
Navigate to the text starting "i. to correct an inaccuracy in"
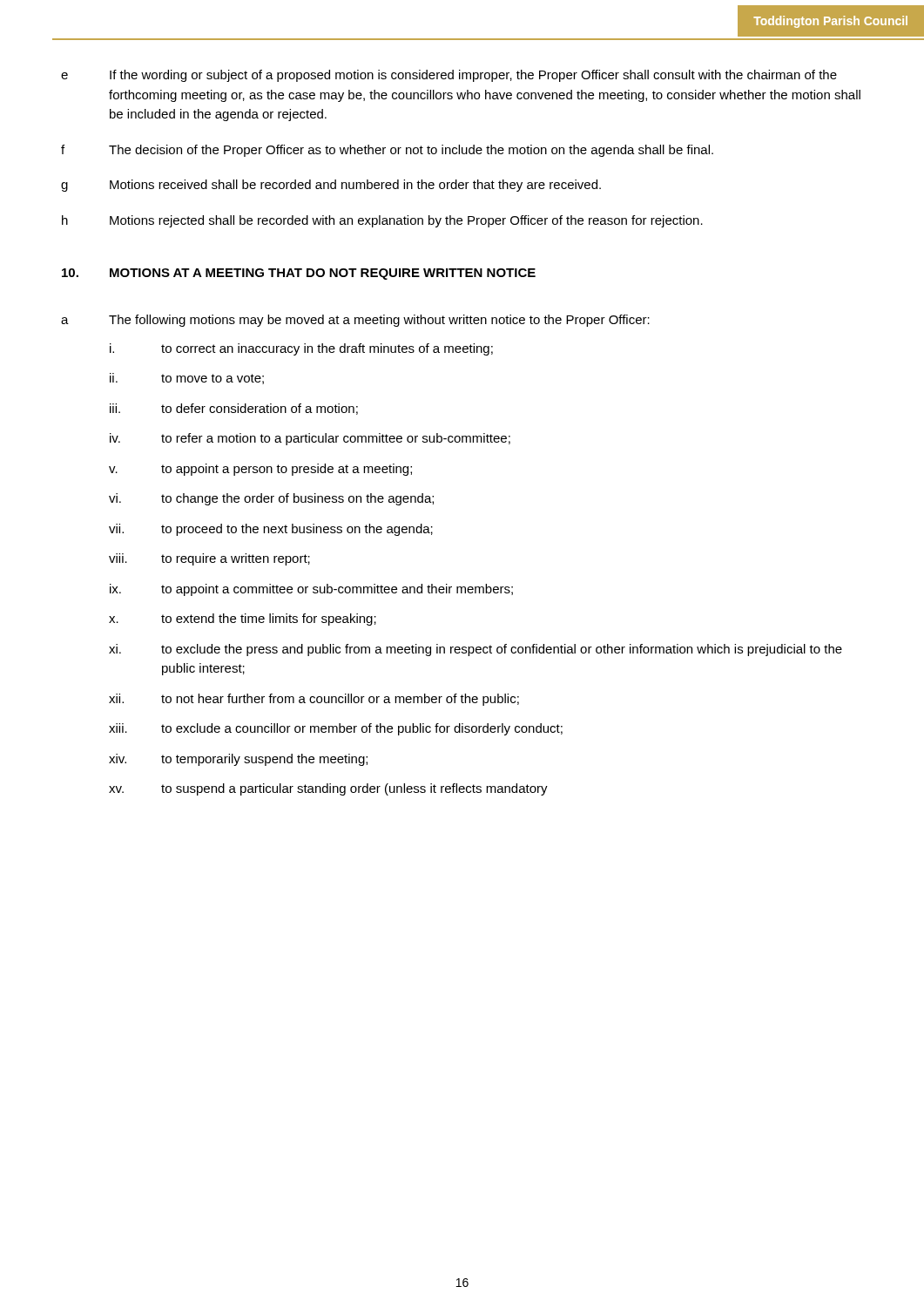click(486, 348)
